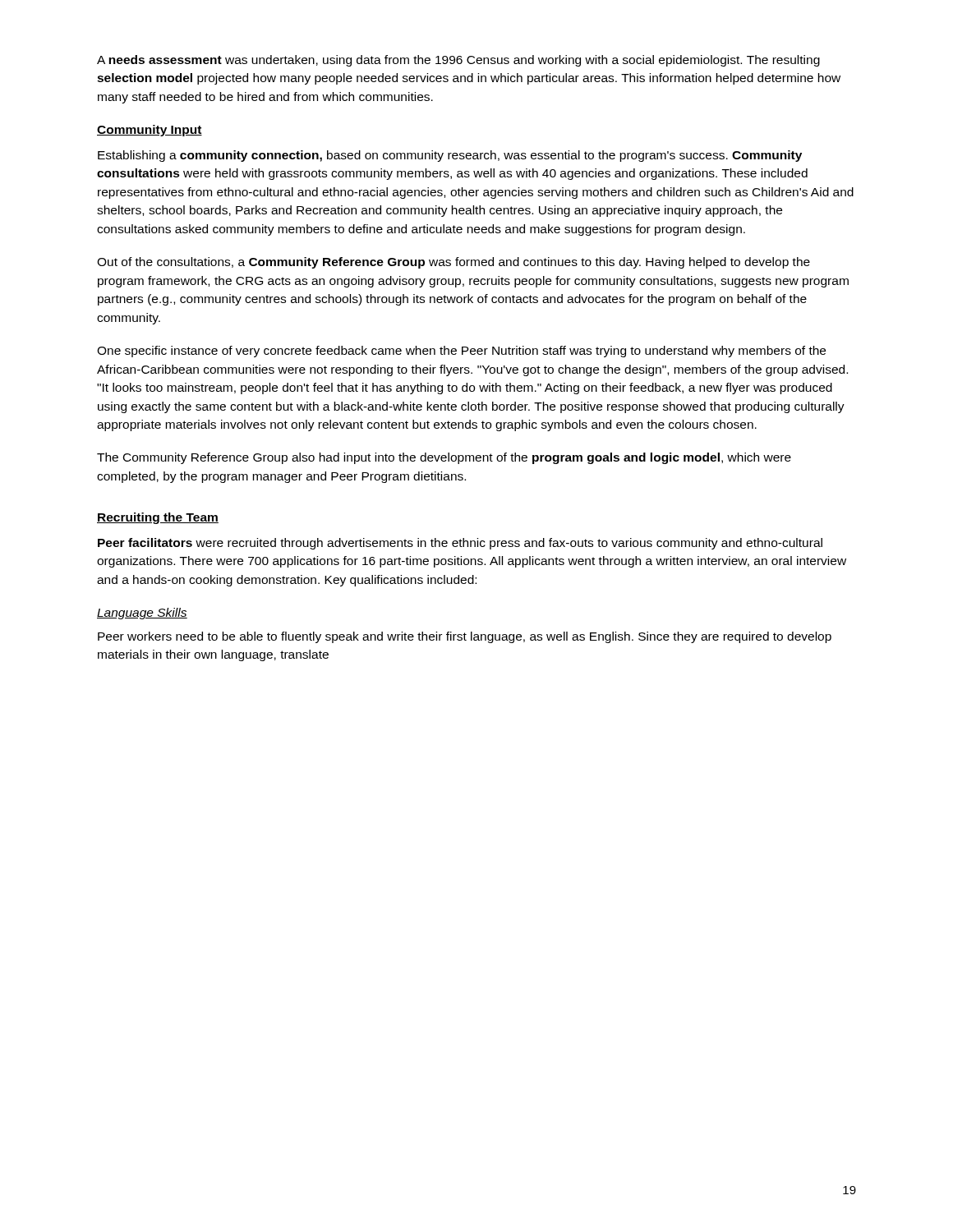953x1232 pixels.
Task: Find the text block that says "Peer facilitators were recruited through"
Action: coord(476,561)
